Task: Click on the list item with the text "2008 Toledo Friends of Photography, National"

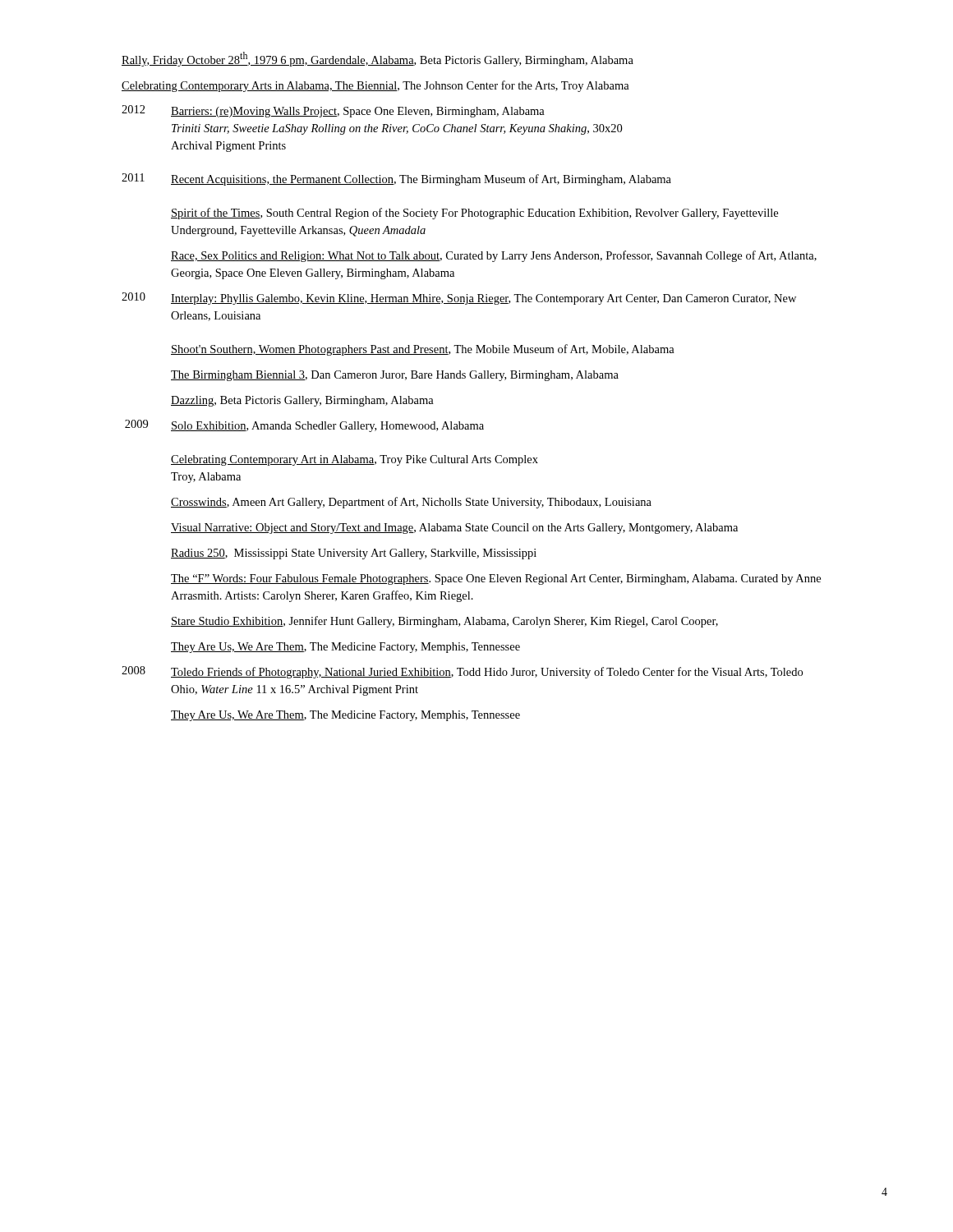Action: pos(475,702)
